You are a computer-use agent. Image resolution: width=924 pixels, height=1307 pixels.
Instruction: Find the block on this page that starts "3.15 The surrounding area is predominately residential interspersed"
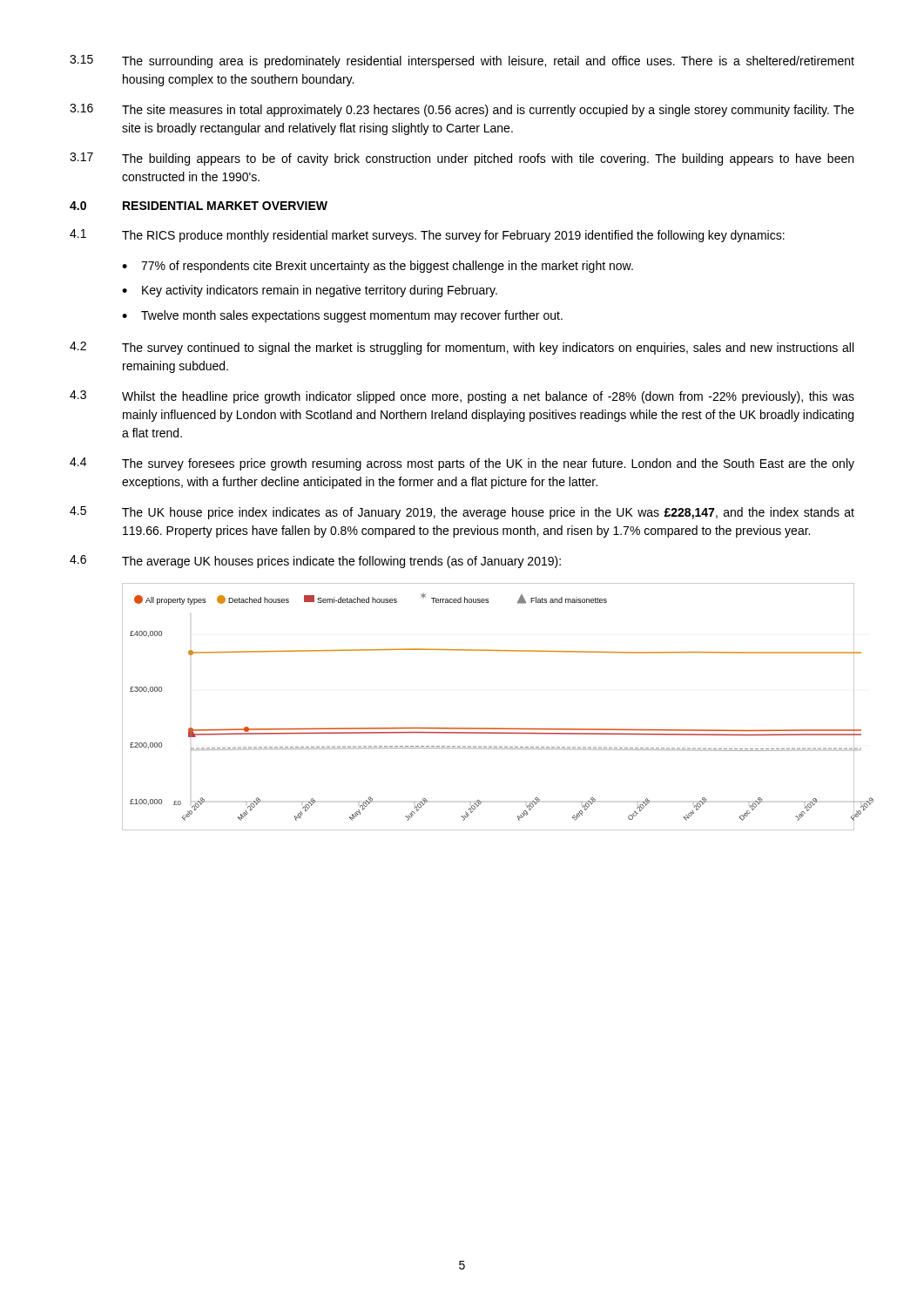pyautogui.click(x=462, y=71)
